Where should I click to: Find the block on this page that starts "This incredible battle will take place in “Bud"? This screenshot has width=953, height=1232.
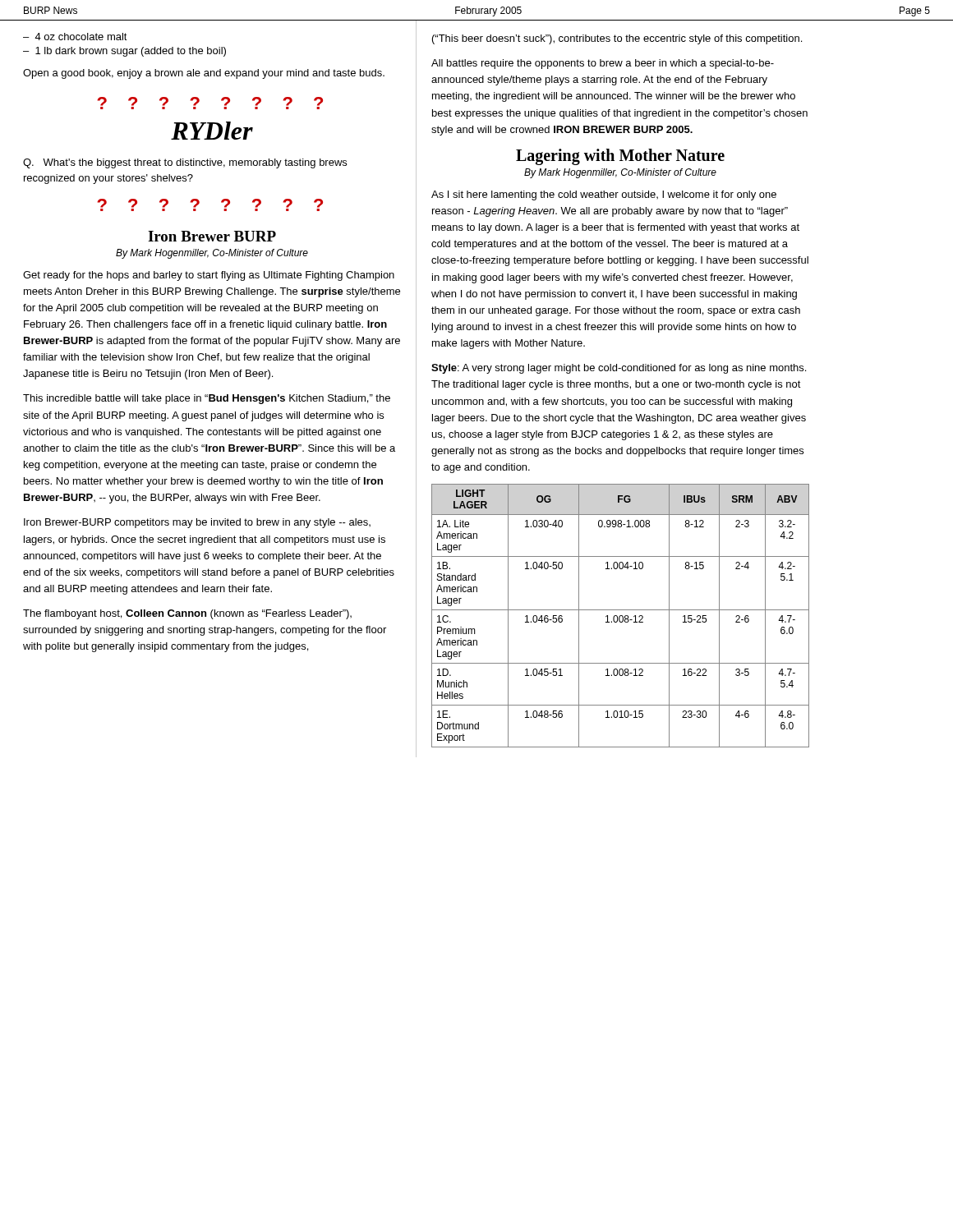click(209, 448)
